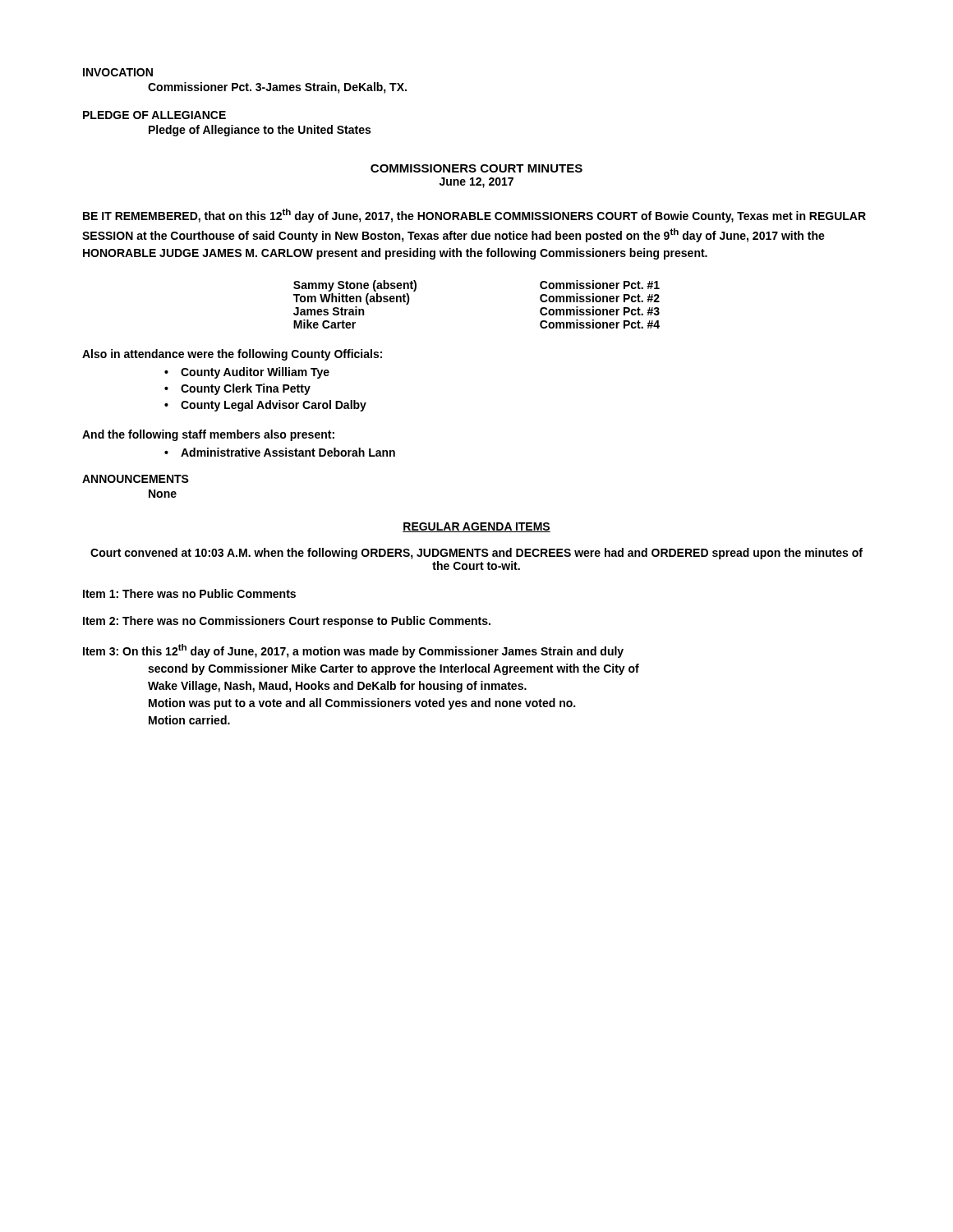Screen dimensions: 1232x953
Task: Select the passage starting "County Clerk Tina Petty"
Action: [x=246, y=389]
